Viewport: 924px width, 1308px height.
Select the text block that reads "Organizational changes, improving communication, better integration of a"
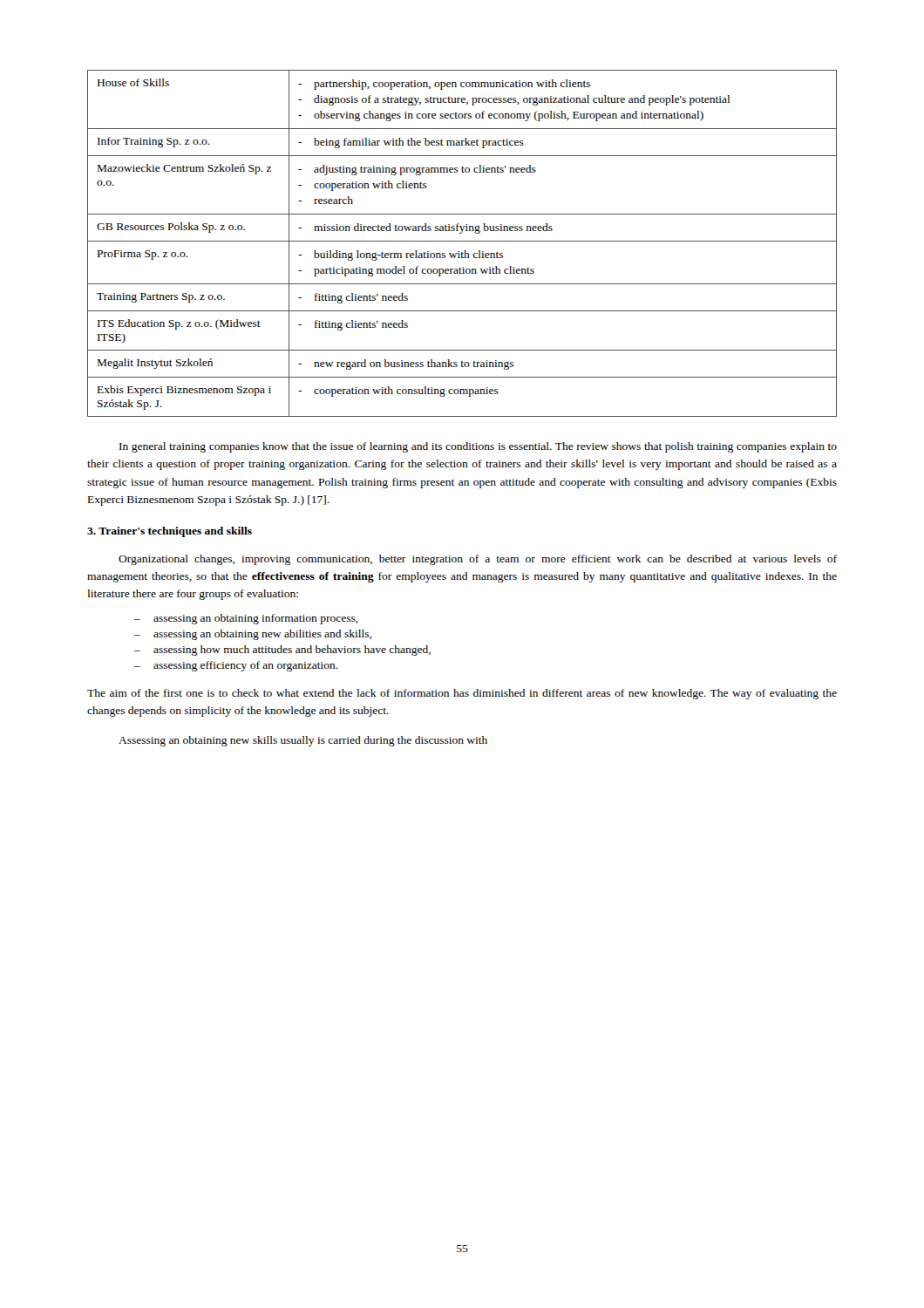click(x=462, y=576)
